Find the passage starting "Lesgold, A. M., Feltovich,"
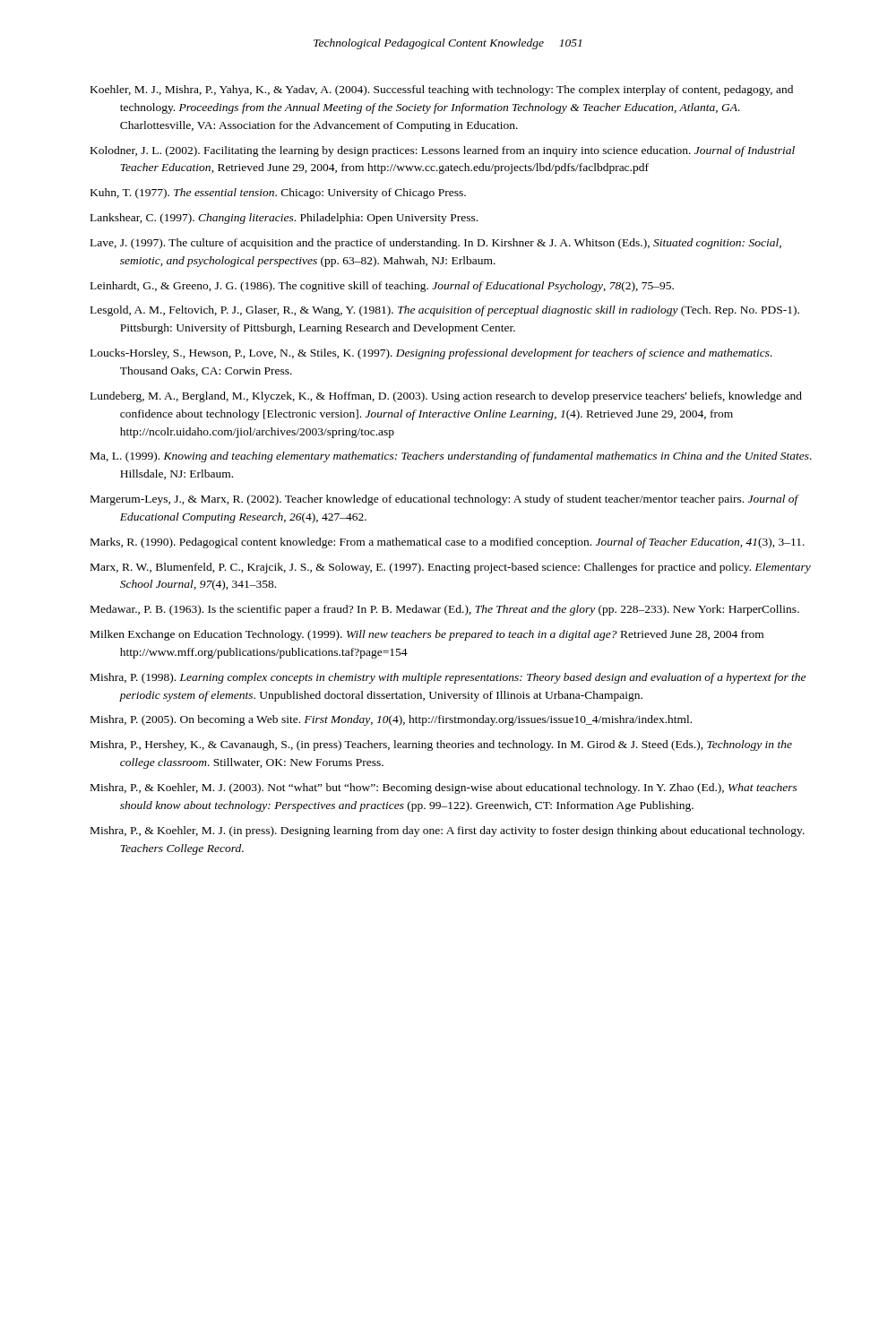Image resolution: width=896 pixels, height=1344 pixels. coord(445,319)
